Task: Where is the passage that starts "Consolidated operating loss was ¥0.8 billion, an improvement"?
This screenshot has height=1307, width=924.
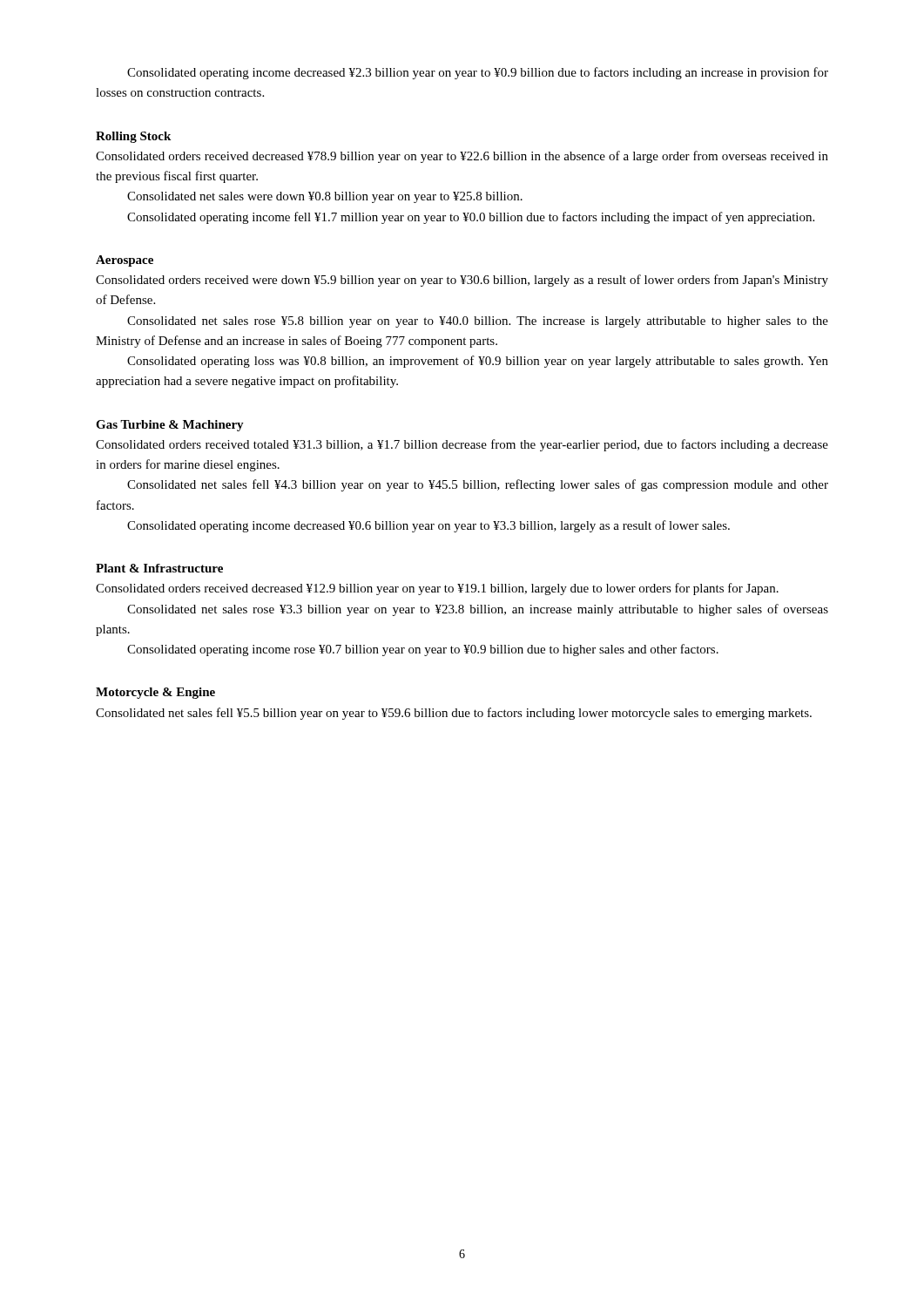Action: tap(462, 371)
